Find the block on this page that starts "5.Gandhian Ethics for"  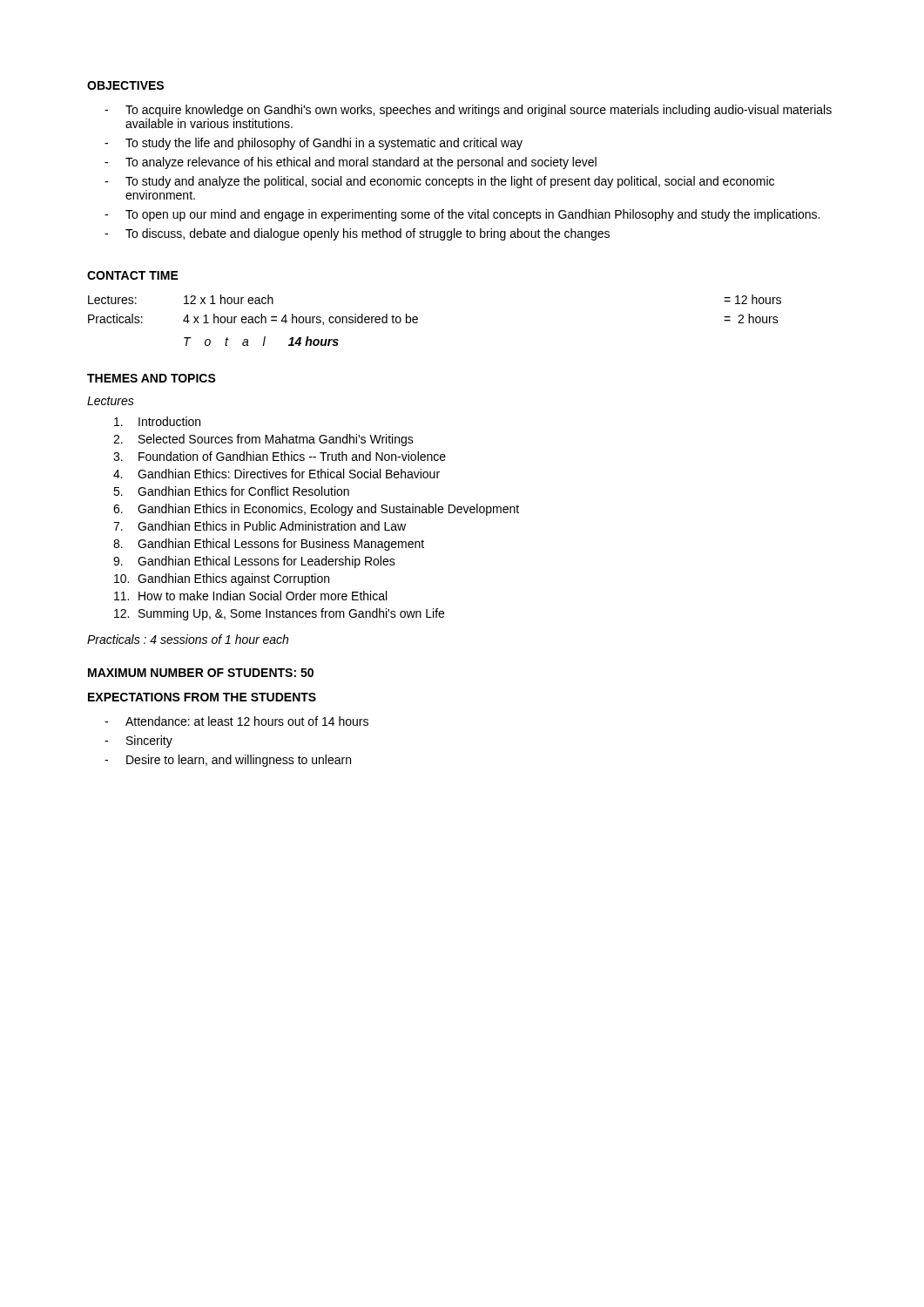(x=231, y=491)
